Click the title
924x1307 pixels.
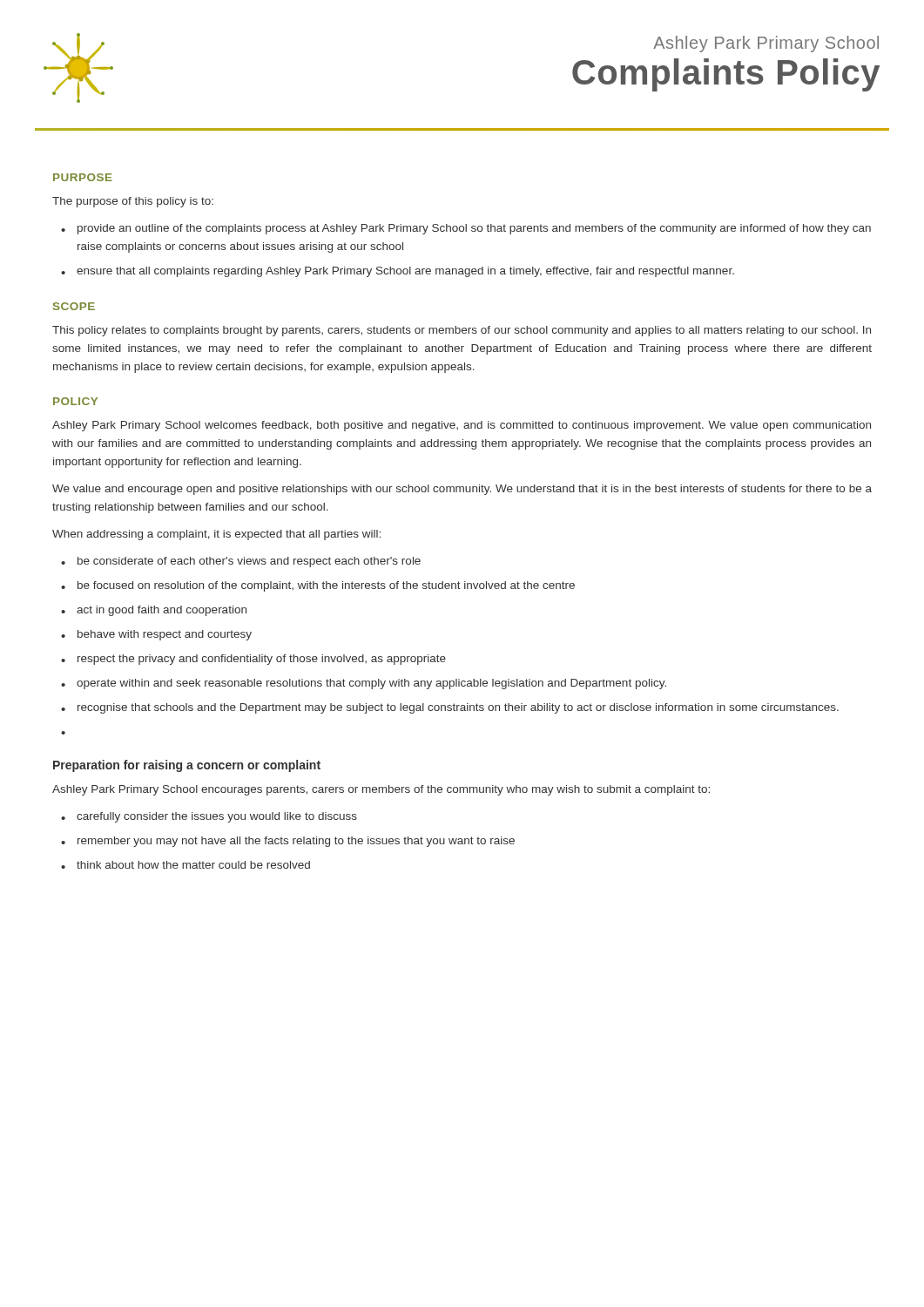coord(506,63)
